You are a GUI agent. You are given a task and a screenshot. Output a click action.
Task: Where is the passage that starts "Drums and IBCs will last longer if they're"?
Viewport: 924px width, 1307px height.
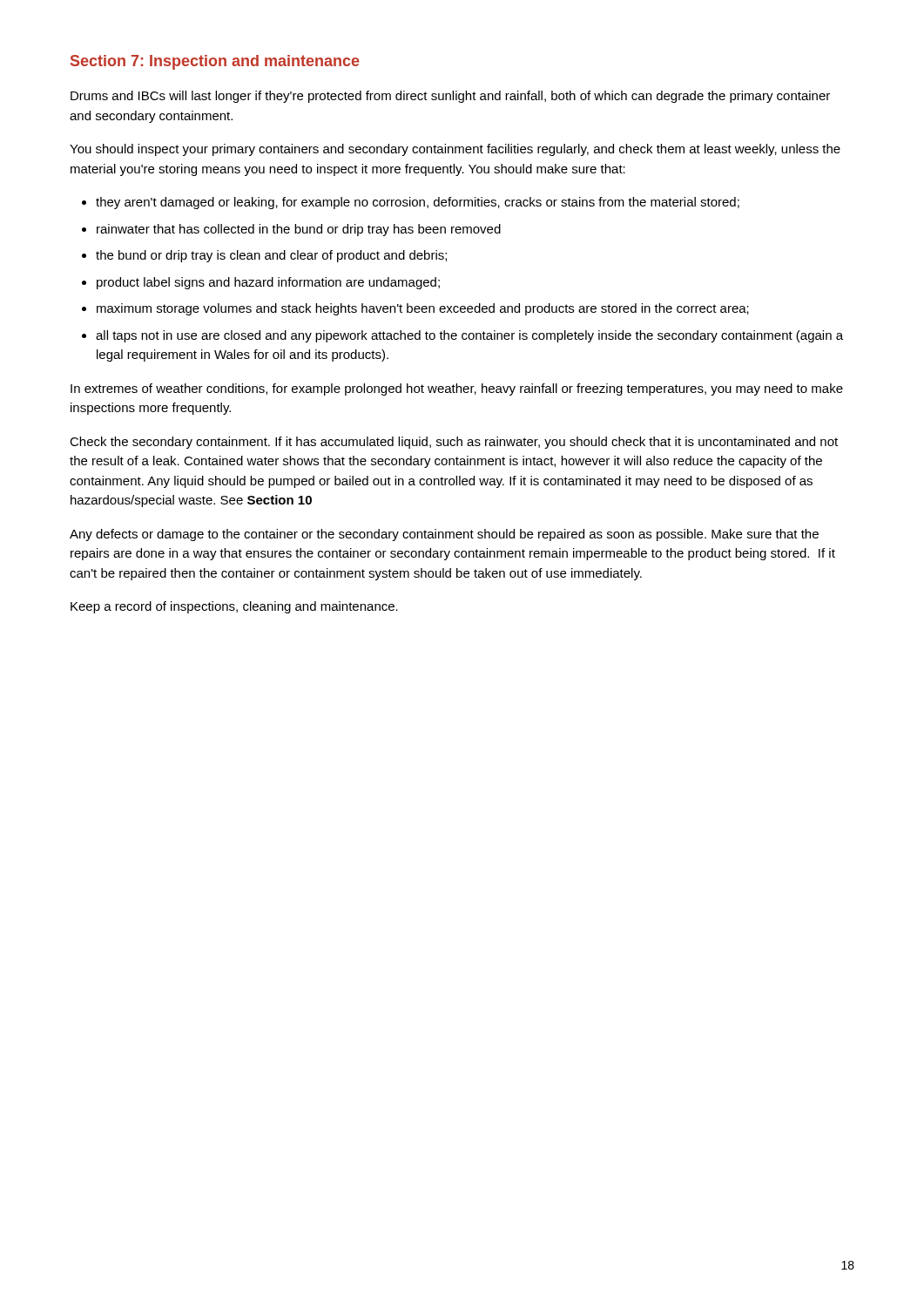(x=450, y=105)
